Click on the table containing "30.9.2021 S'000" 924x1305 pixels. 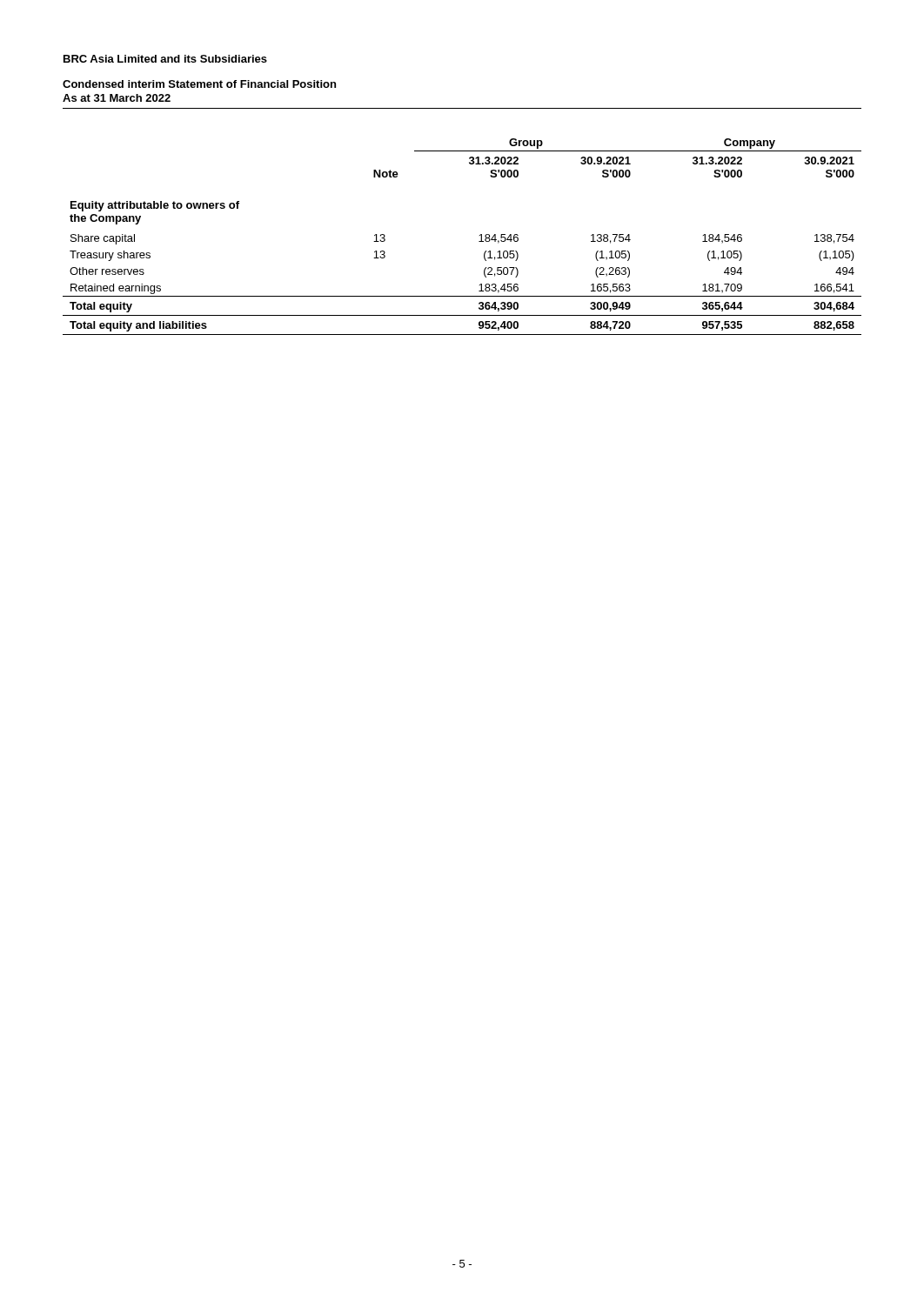[462, 234]
